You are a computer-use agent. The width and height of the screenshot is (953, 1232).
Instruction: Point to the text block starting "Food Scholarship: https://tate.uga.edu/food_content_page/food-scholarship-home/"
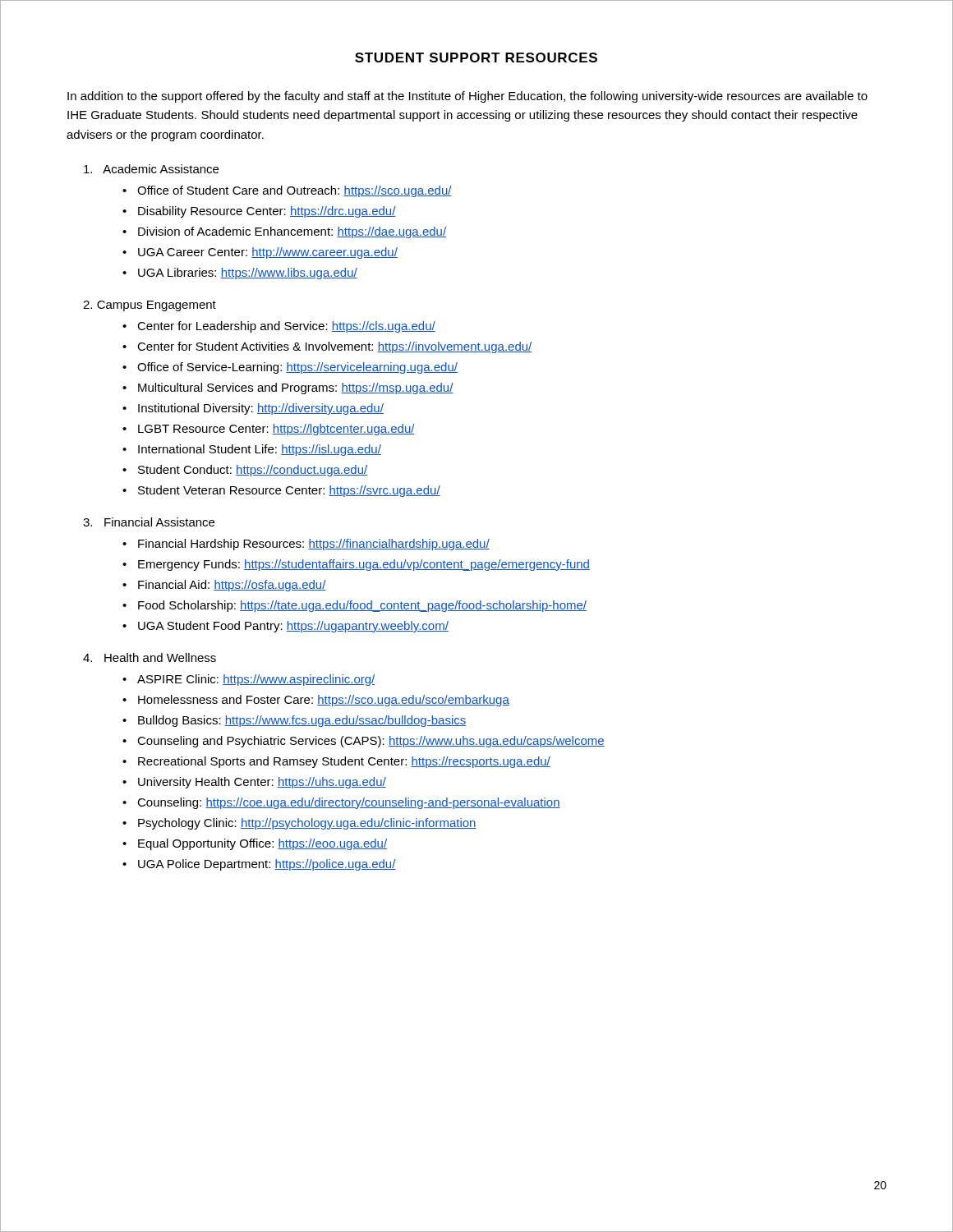point(362,605)
